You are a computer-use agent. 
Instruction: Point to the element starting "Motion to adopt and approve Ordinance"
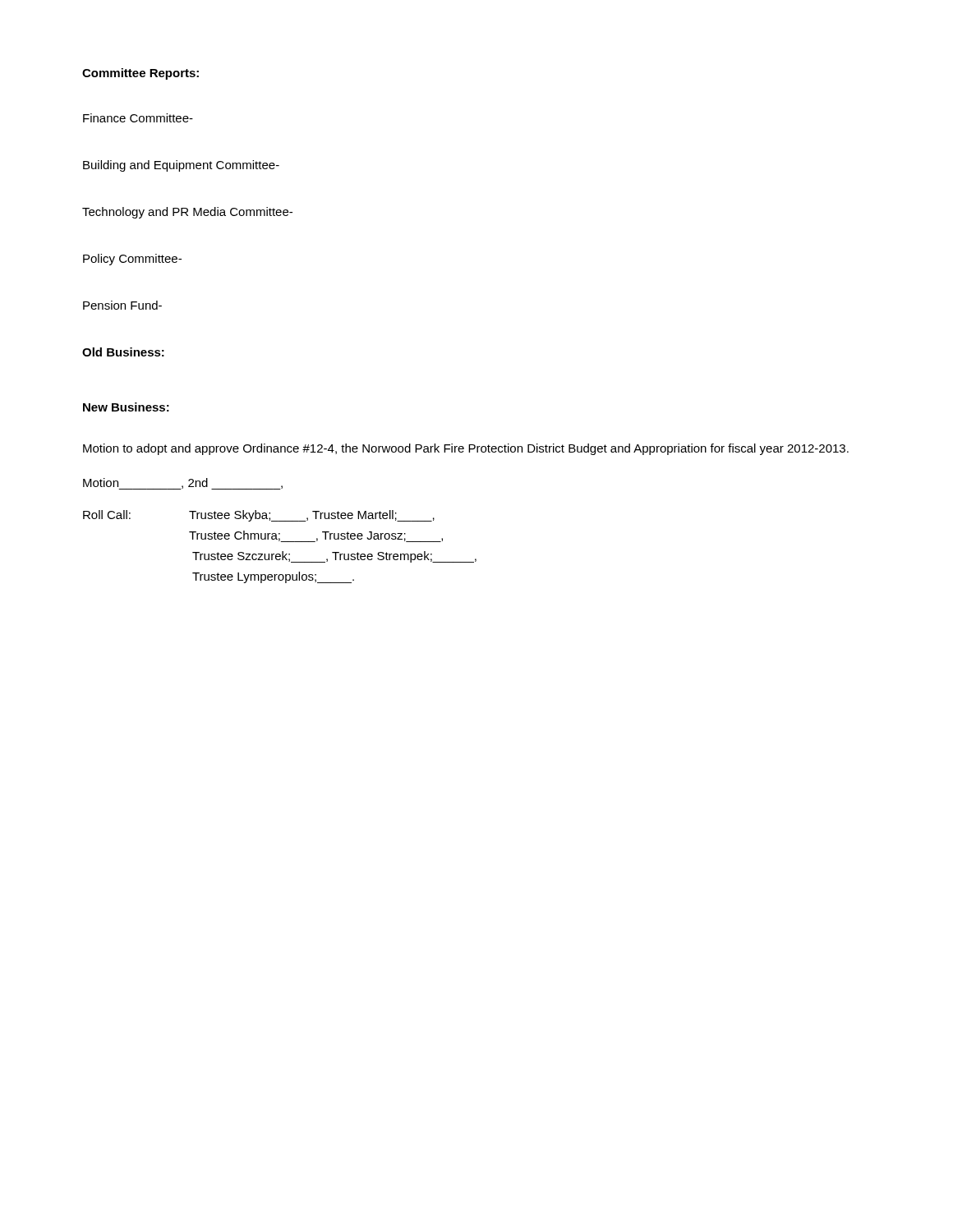coord(466,448)
